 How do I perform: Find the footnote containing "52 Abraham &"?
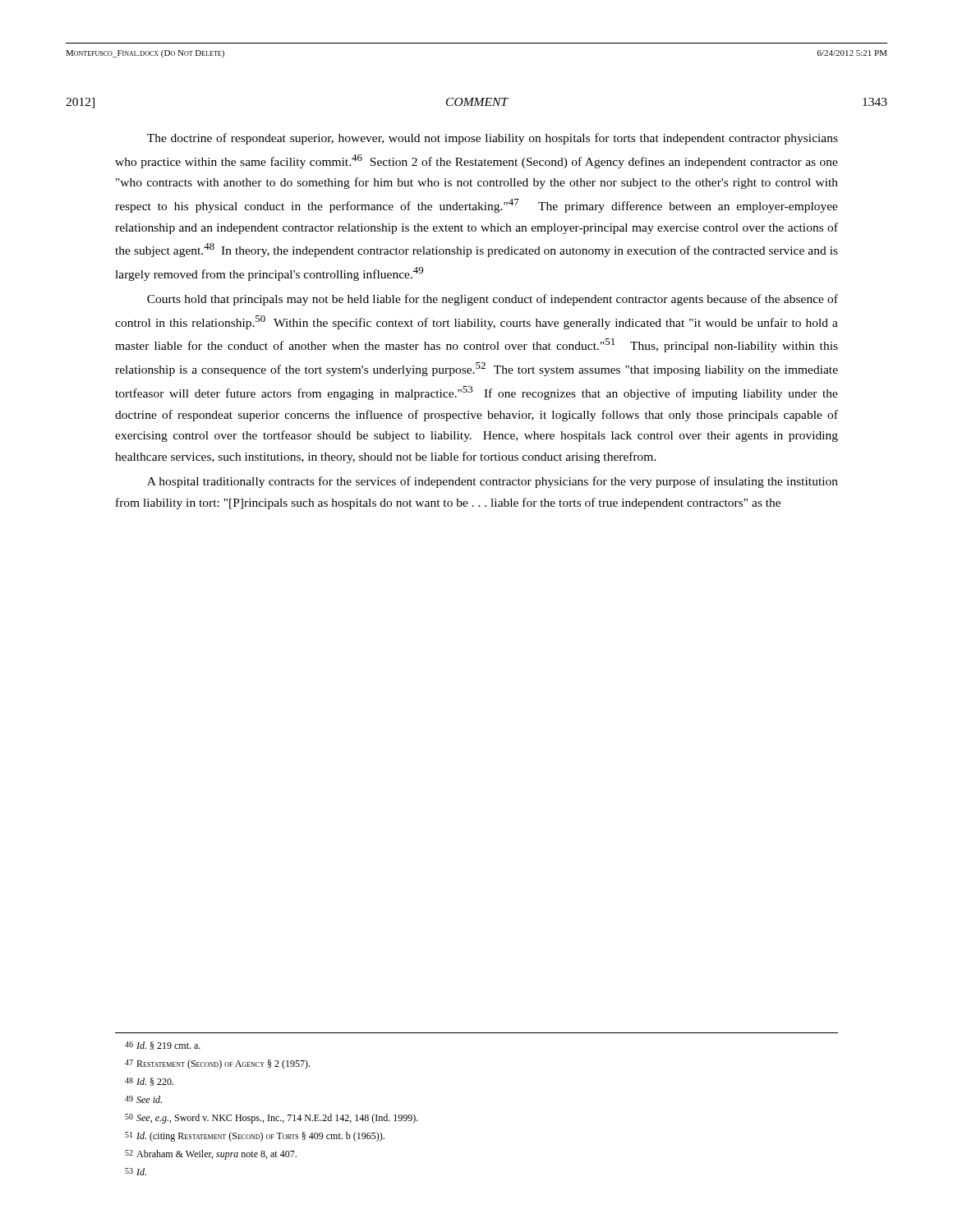tap(211, 1155)
